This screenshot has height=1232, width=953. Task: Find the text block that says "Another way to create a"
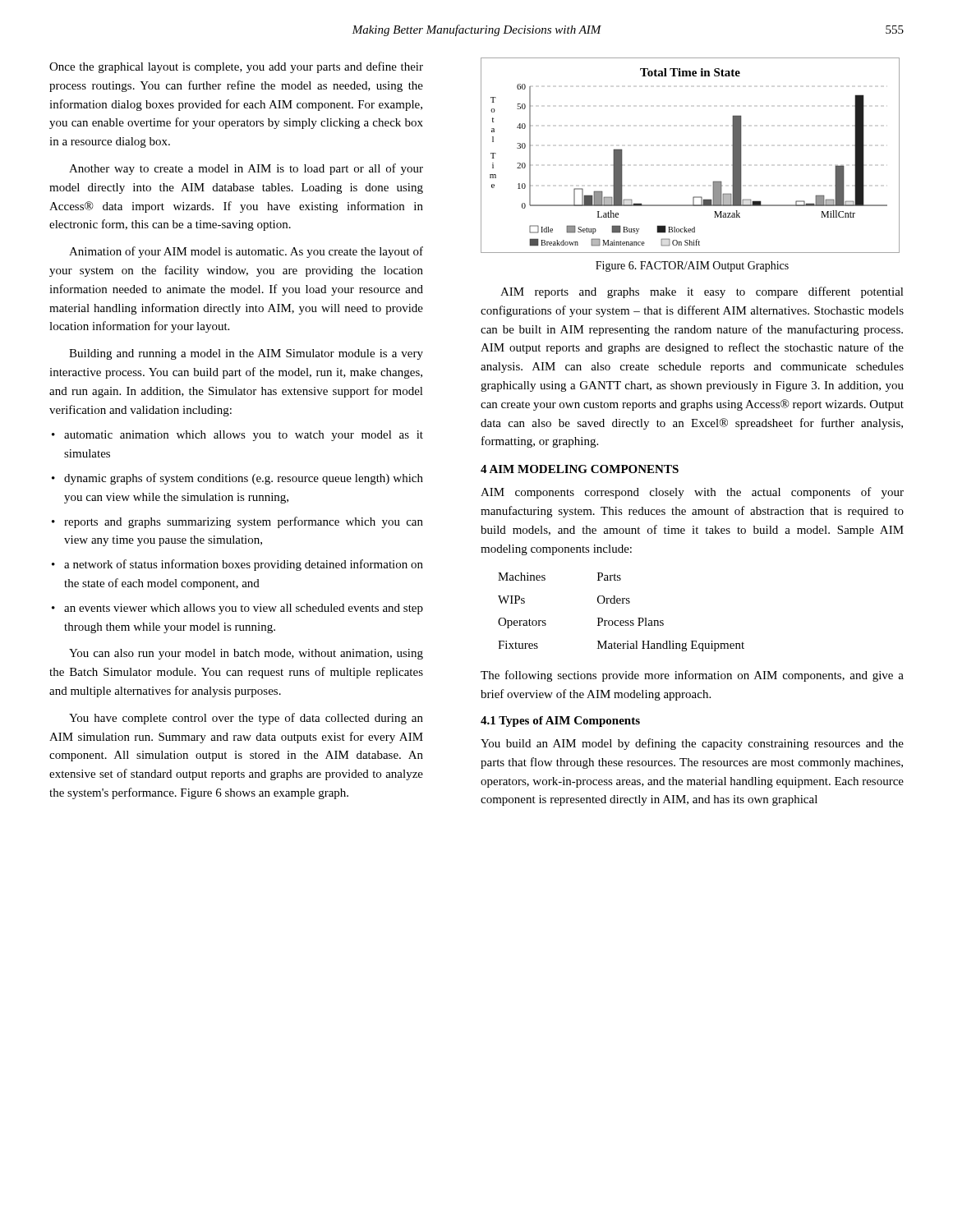(x=236, y=196)
